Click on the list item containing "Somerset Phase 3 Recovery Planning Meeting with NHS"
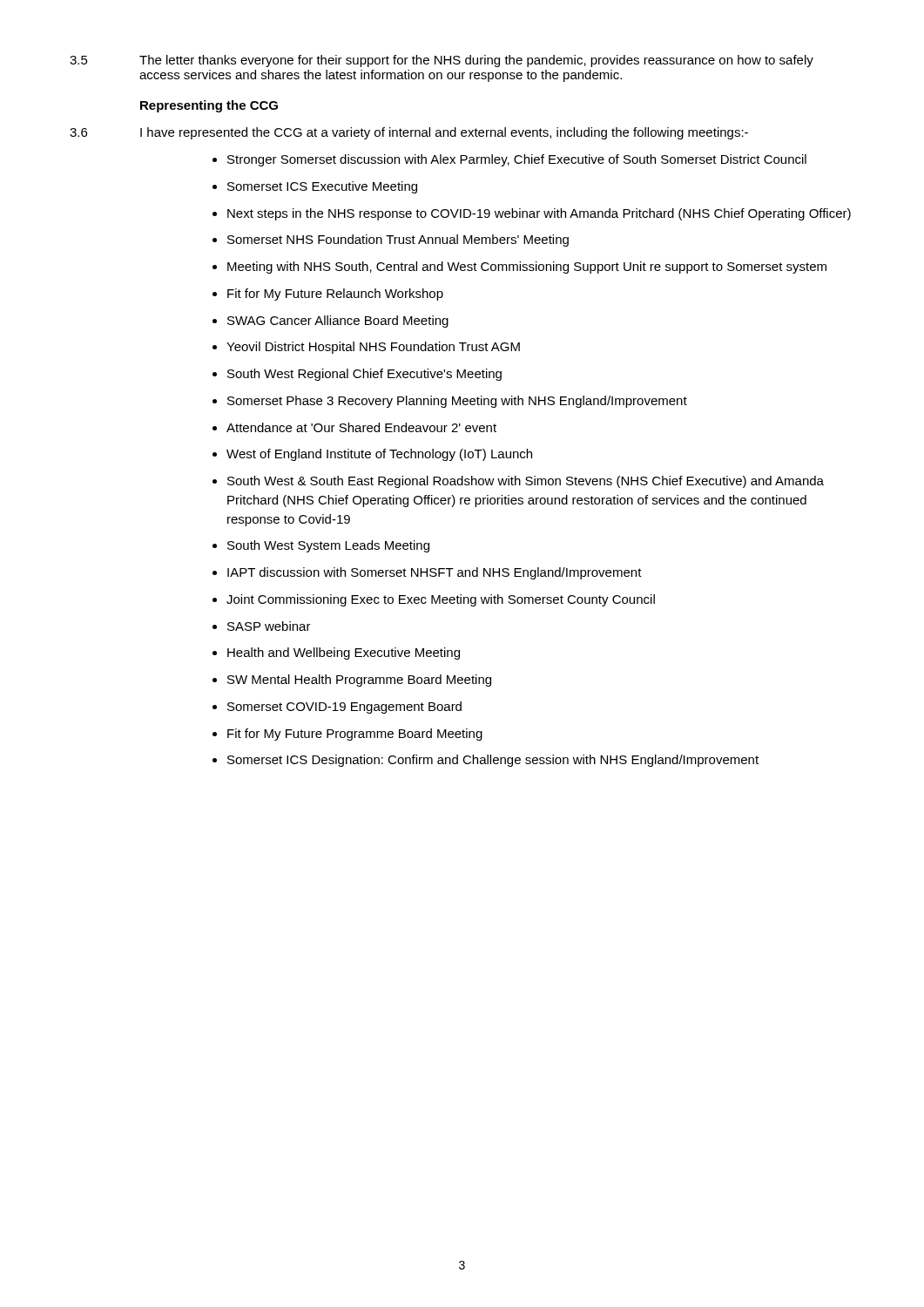Image resolution: width=924 pixels, height=1307 pixels. pos(457,400)
